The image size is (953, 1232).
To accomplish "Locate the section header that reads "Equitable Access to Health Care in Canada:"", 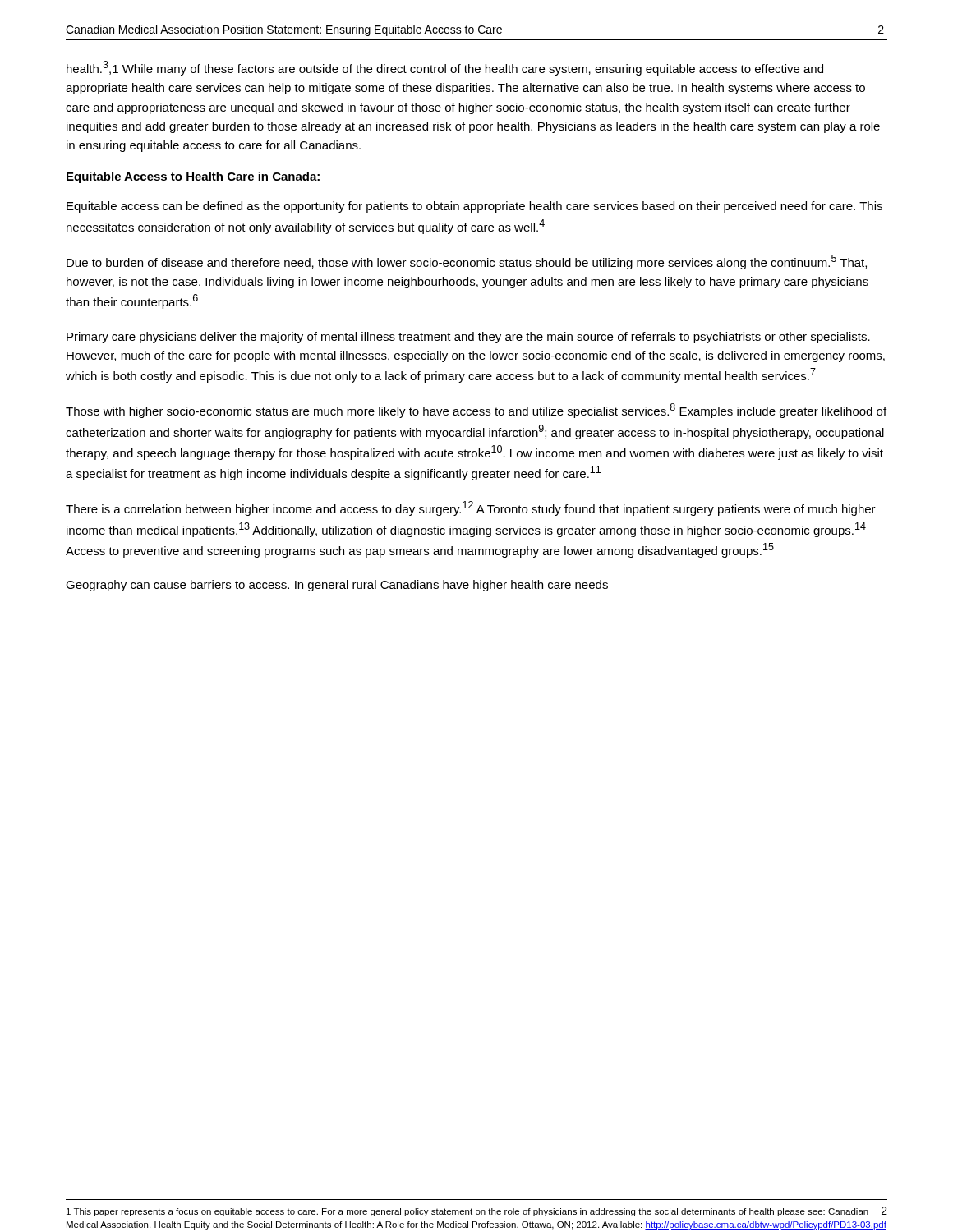I will (x=193, y=176).
